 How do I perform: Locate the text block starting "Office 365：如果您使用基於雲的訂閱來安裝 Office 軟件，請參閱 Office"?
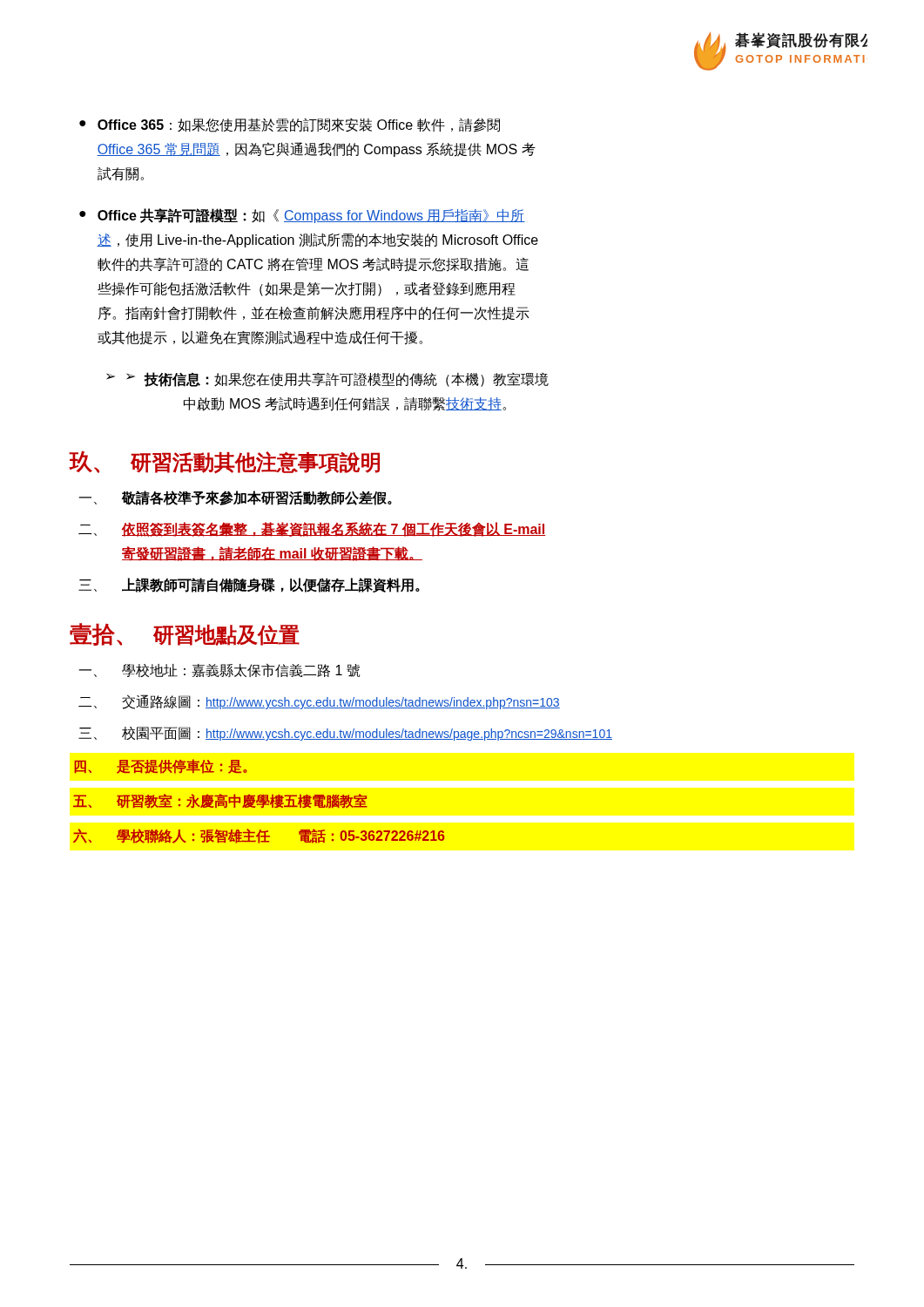476,150
